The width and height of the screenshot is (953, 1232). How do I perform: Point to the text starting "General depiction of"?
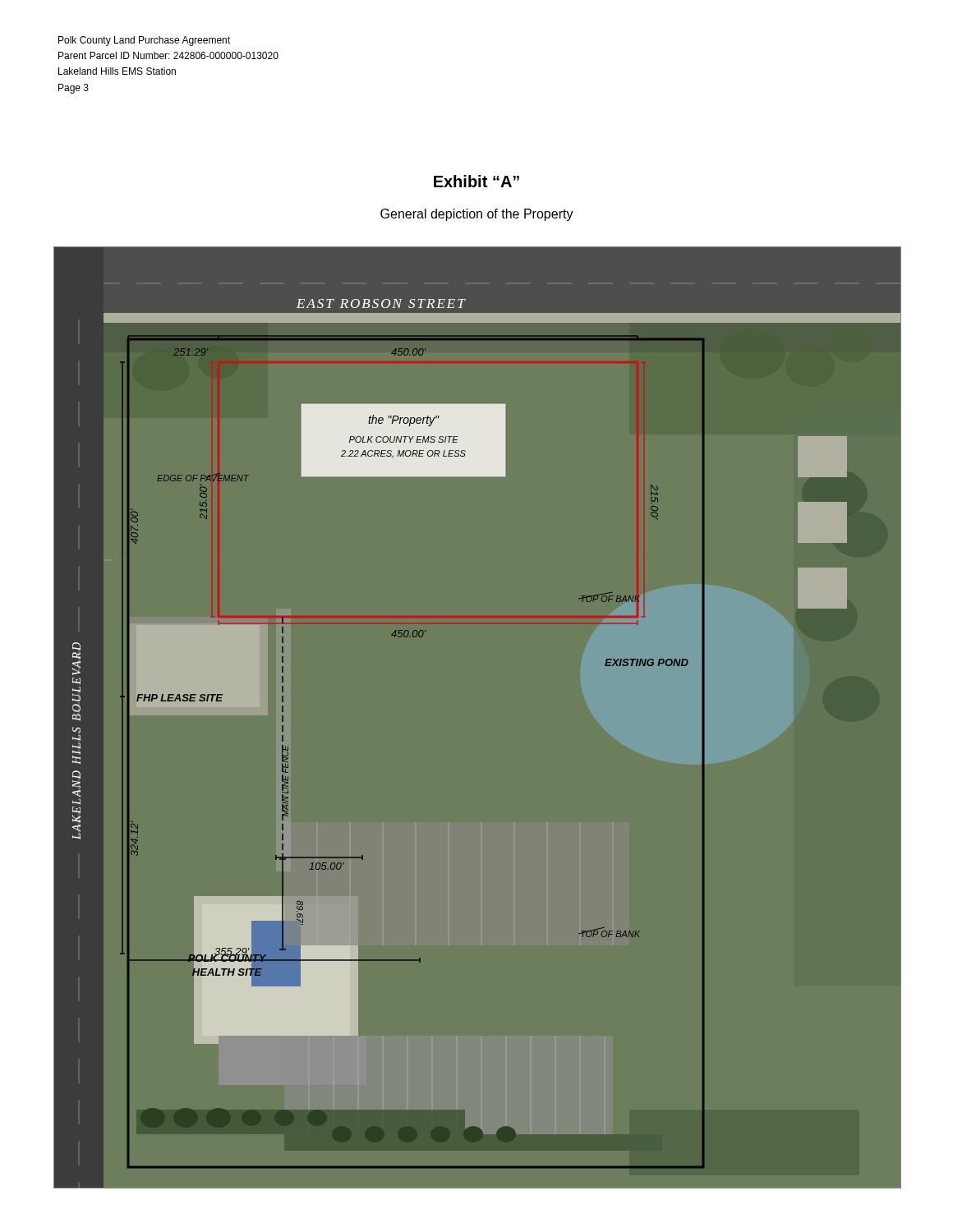coord(476,214)
